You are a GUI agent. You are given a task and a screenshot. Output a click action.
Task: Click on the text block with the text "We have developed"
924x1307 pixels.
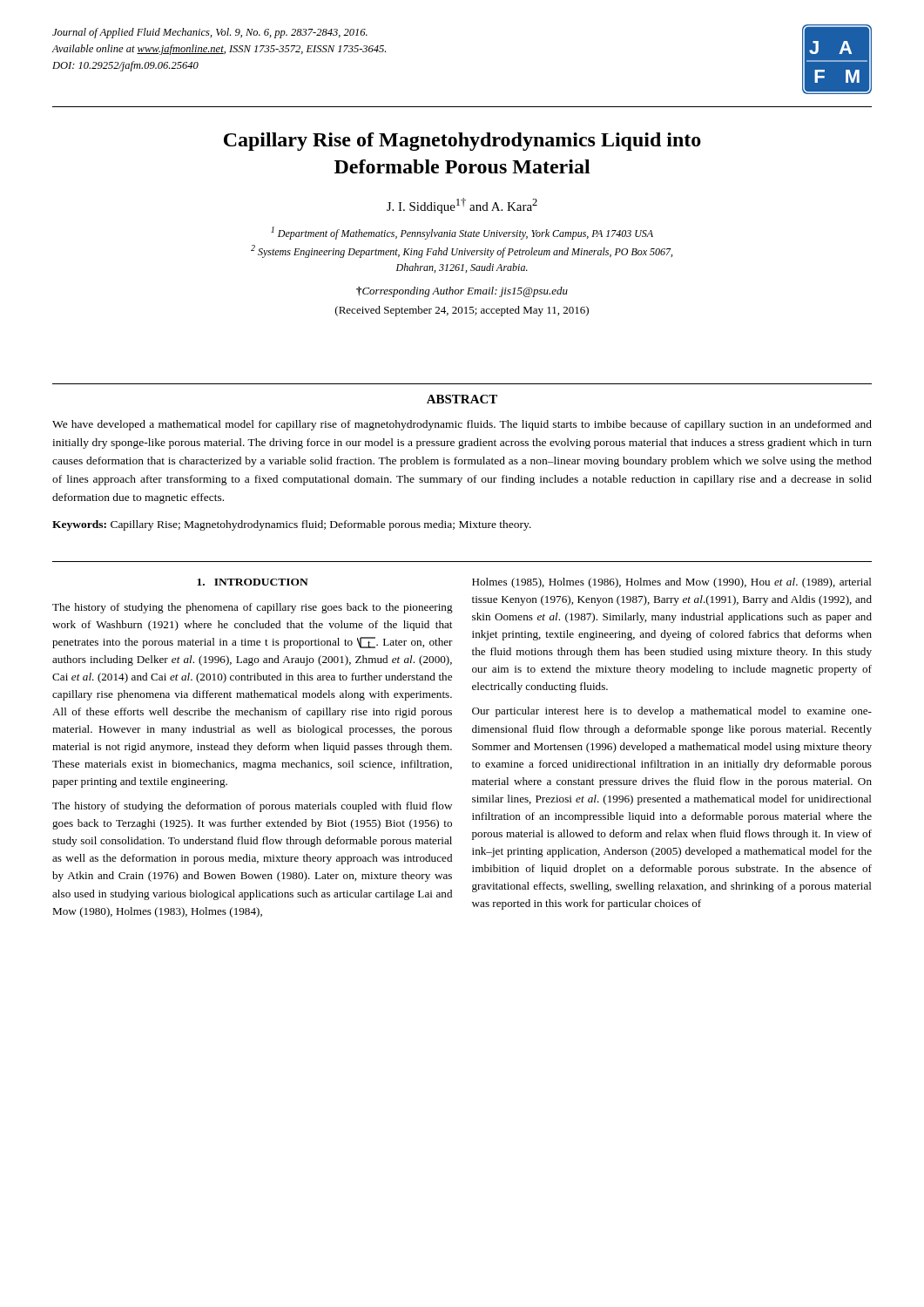[x=462, y=460]
